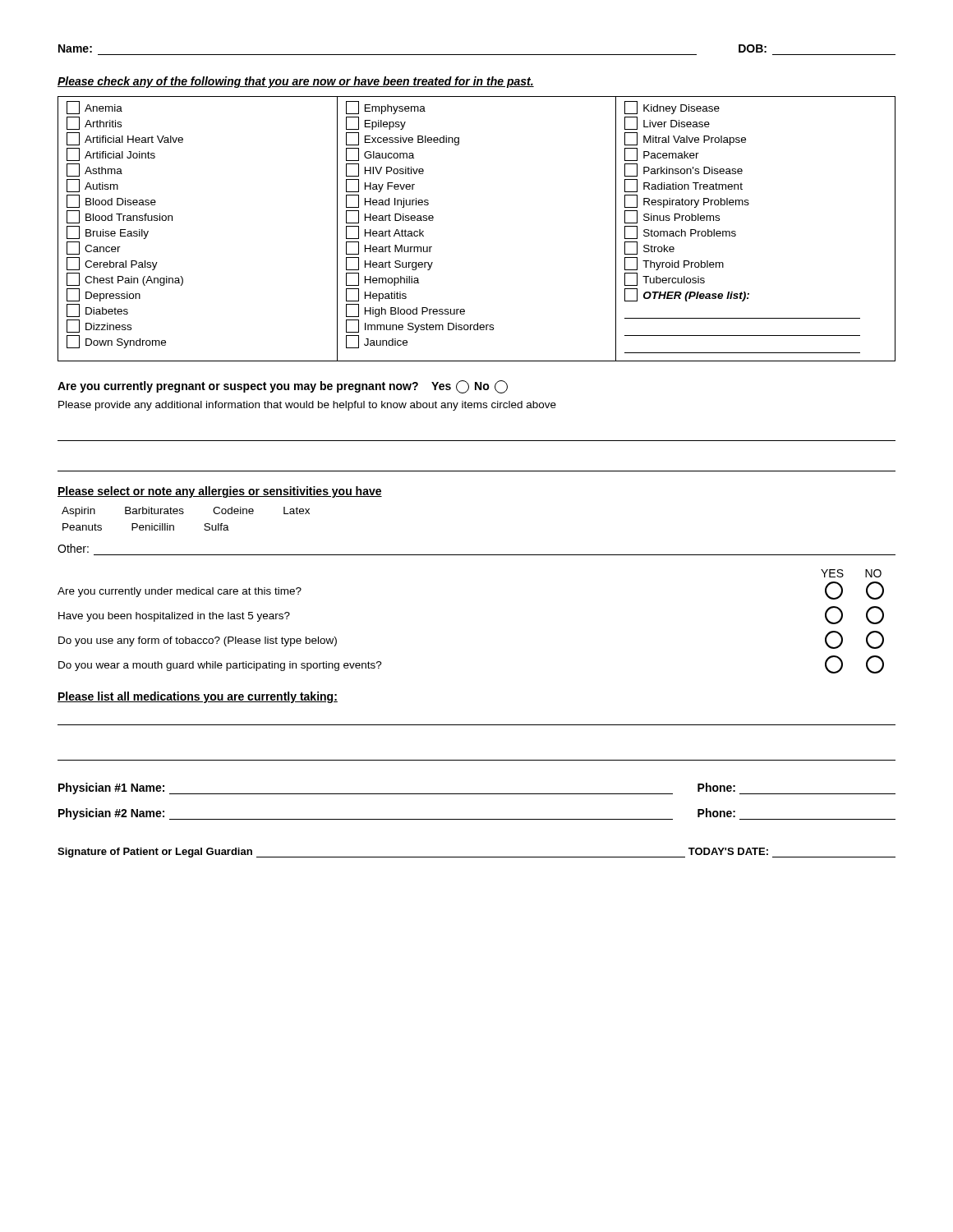Navigate to the passage starting "Peanuts Penicillin Sulfa"
Image resolution: width=953 pixels, height=1232 pixels.
[143, 527]
